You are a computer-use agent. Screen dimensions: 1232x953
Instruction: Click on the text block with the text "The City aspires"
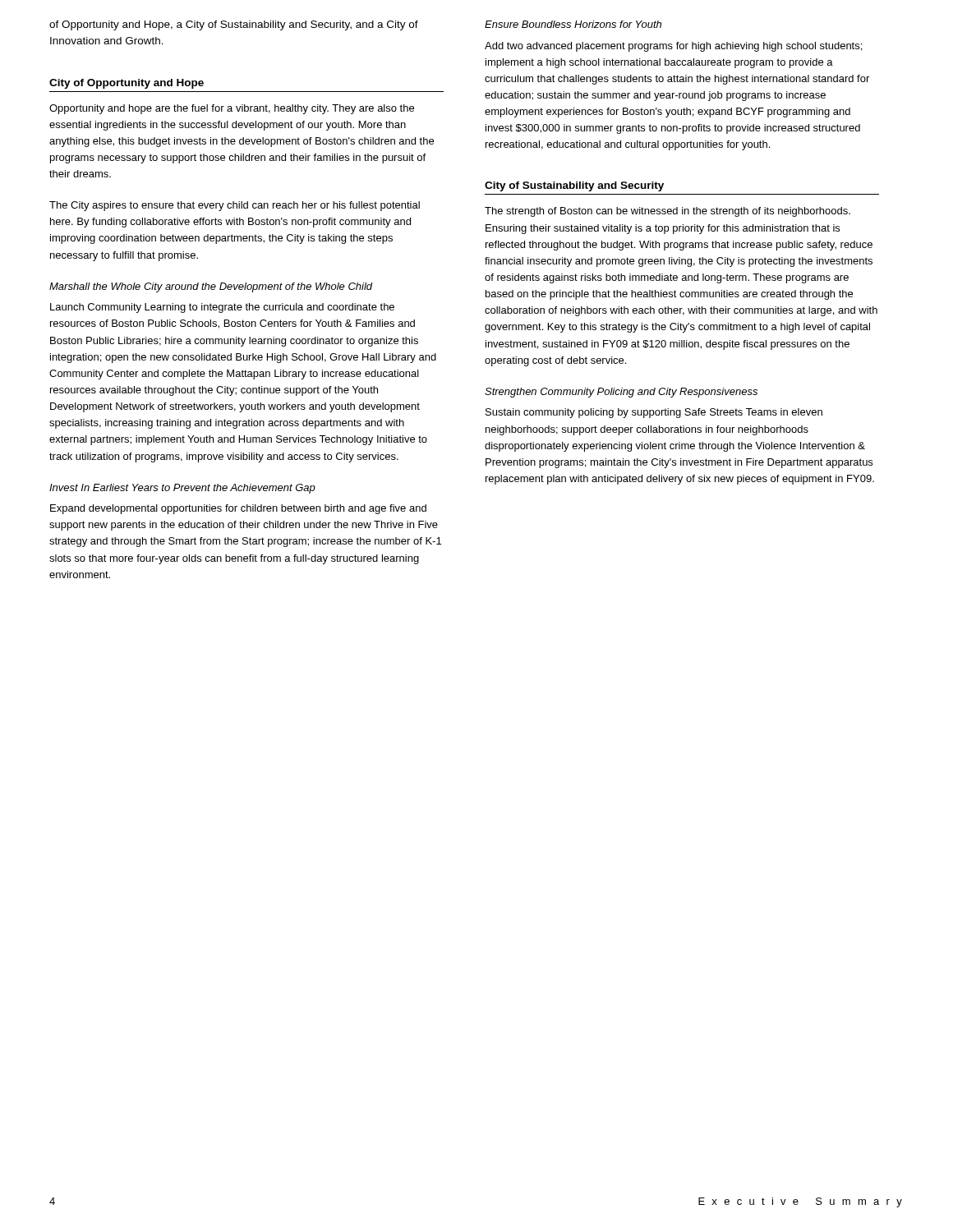(235, 230)
